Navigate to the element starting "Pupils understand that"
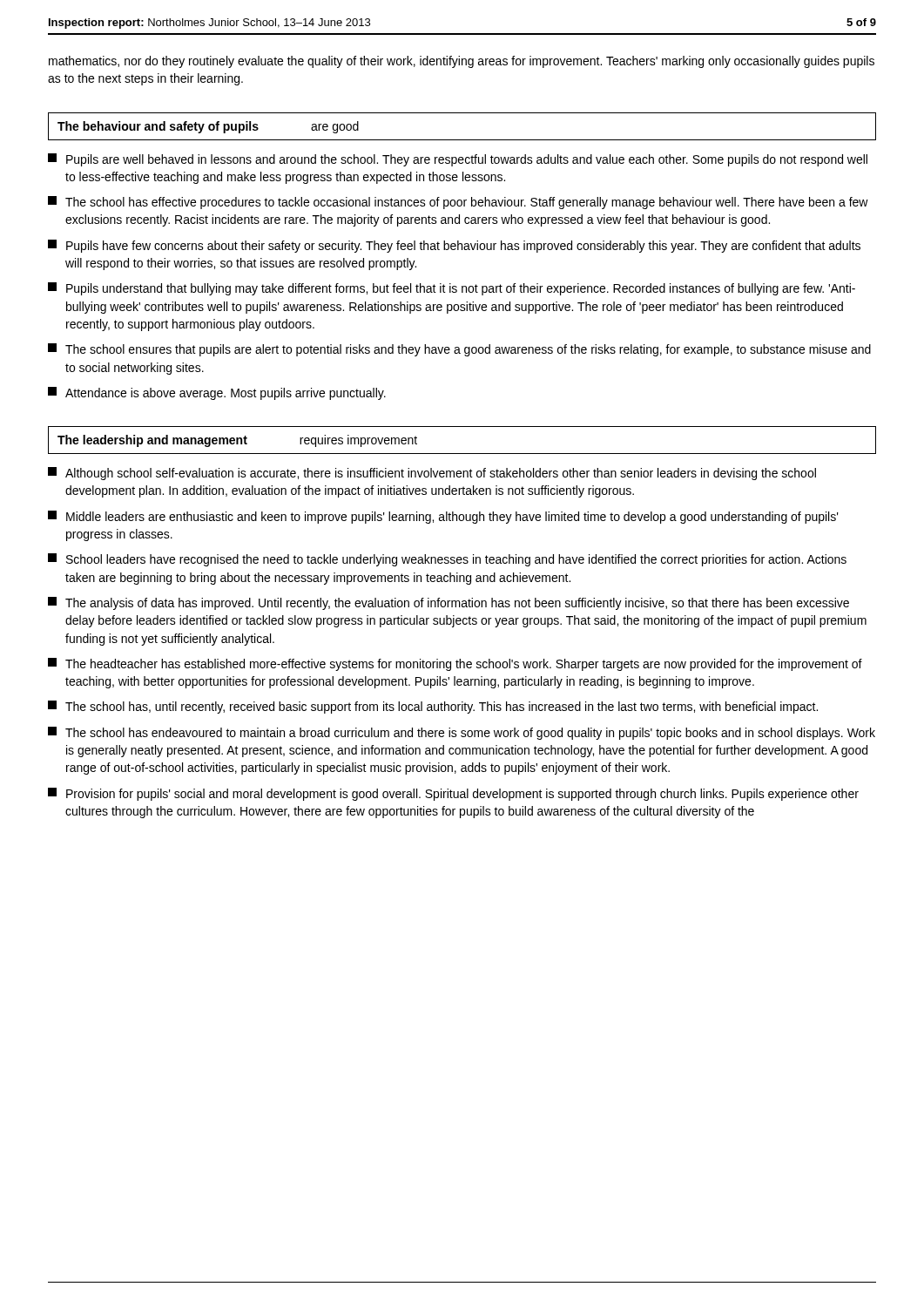Viewport: 924px width, 1307px height. click(x=462, y=306)
